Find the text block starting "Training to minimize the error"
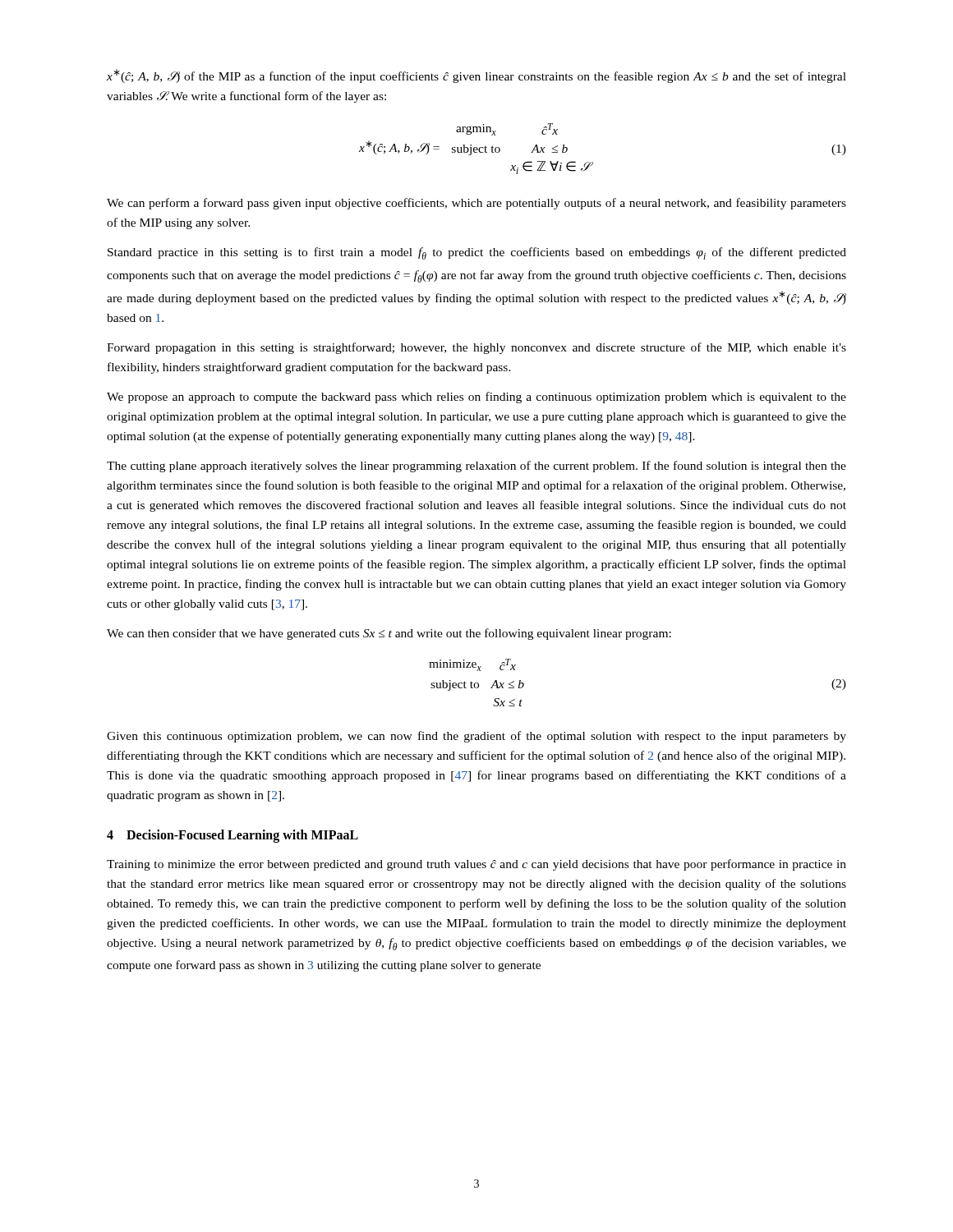The height and width of the screenshot is (1232, 953). (x=476, y=915)
